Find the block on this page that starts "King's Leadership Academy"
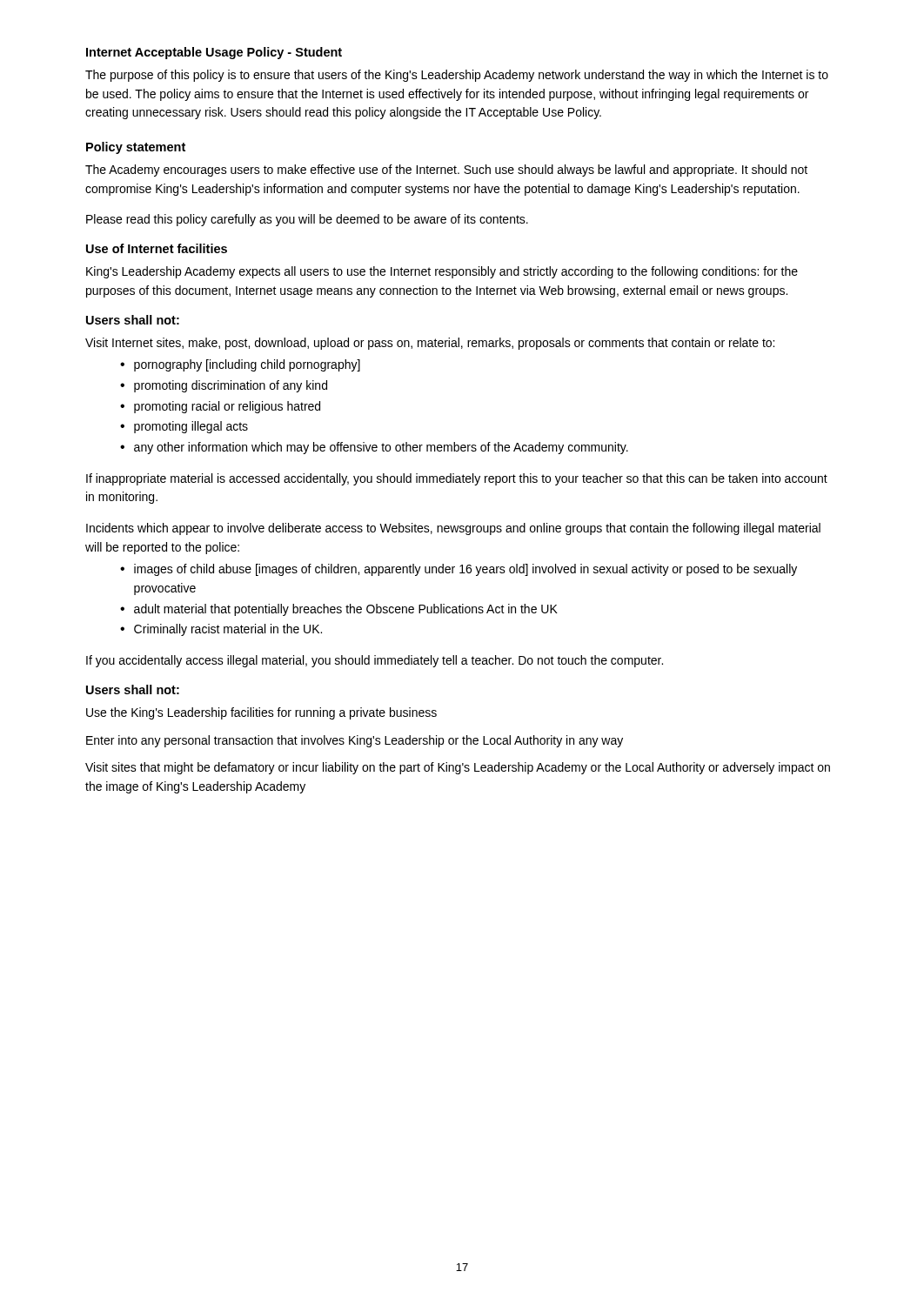This screenshot has height=1305, width=924. 442,281
